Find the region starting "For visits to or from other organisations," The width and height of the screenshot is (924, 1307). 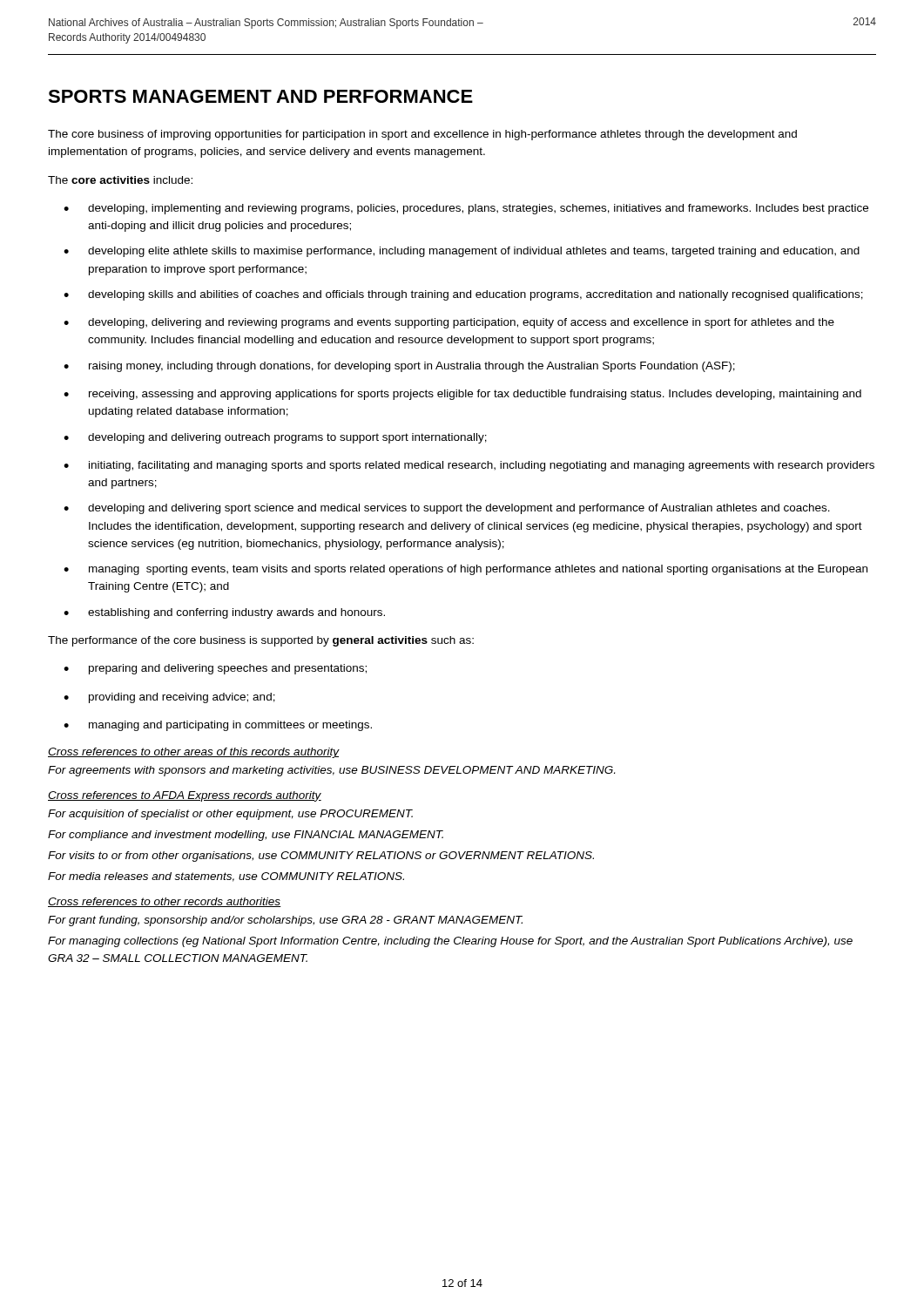point(322,855)
